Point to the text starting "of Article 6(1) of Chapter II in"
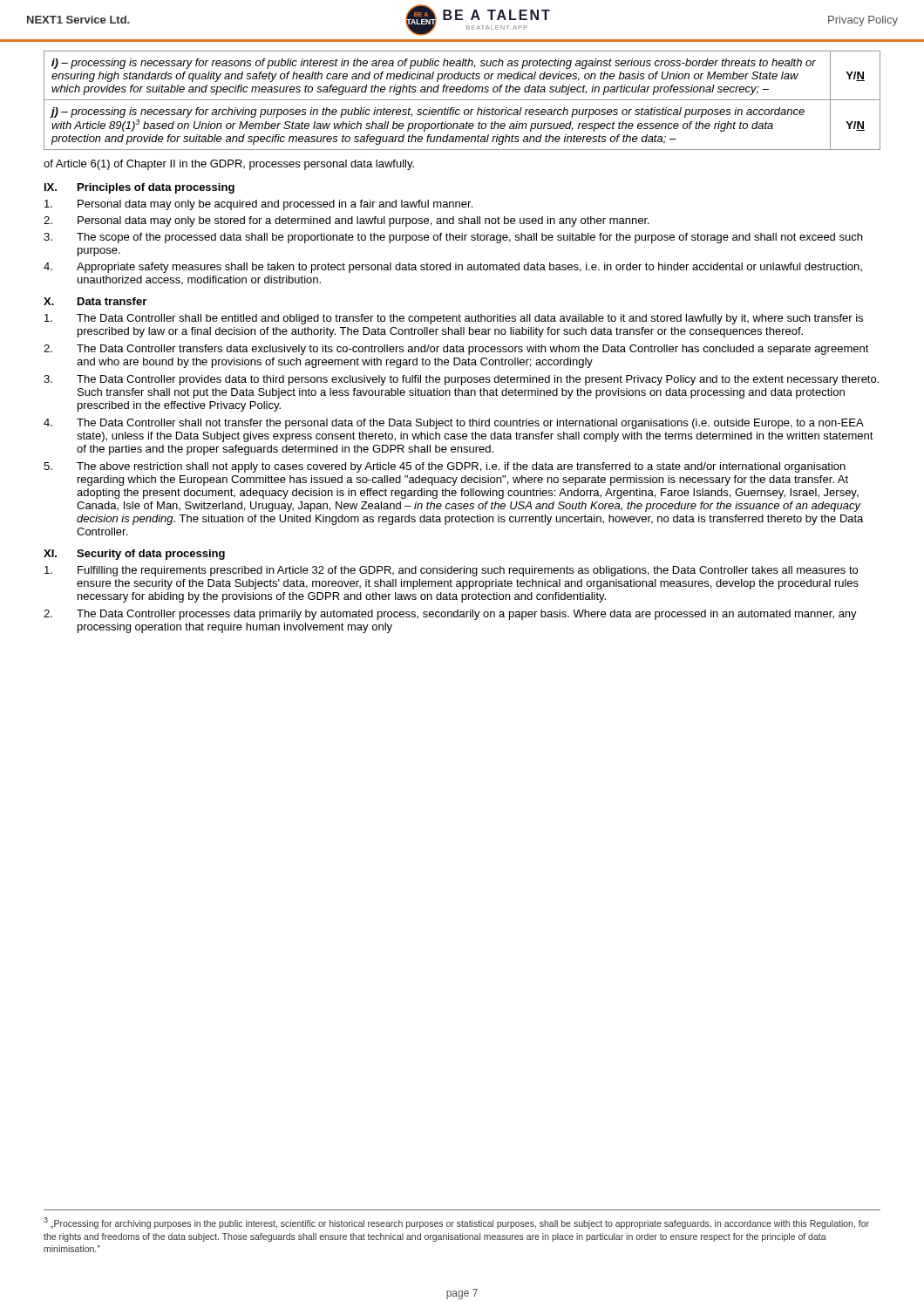924x1308 pixels. pos(229,164)
